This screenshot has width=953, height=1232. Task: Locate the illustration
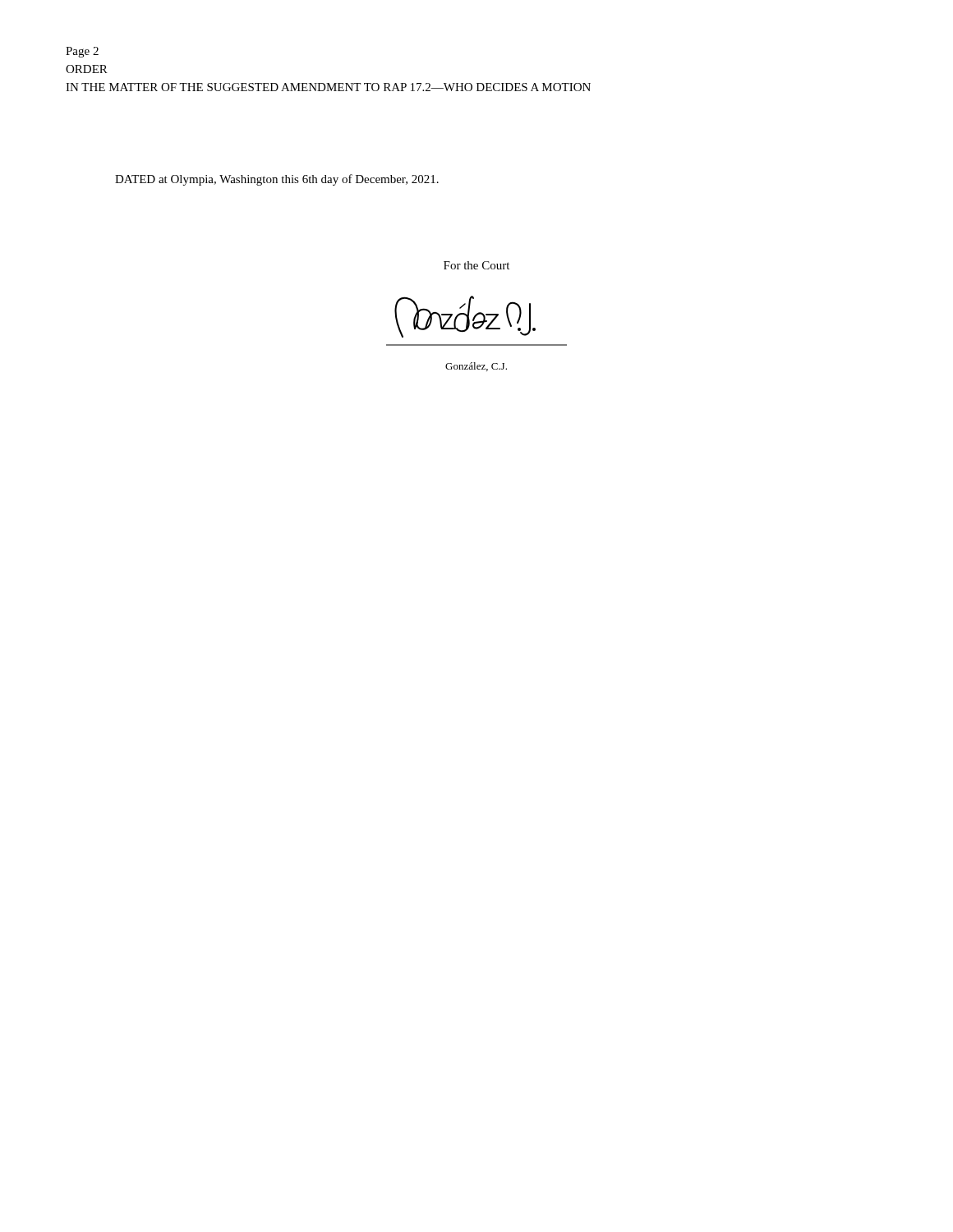tap(476, 320)
